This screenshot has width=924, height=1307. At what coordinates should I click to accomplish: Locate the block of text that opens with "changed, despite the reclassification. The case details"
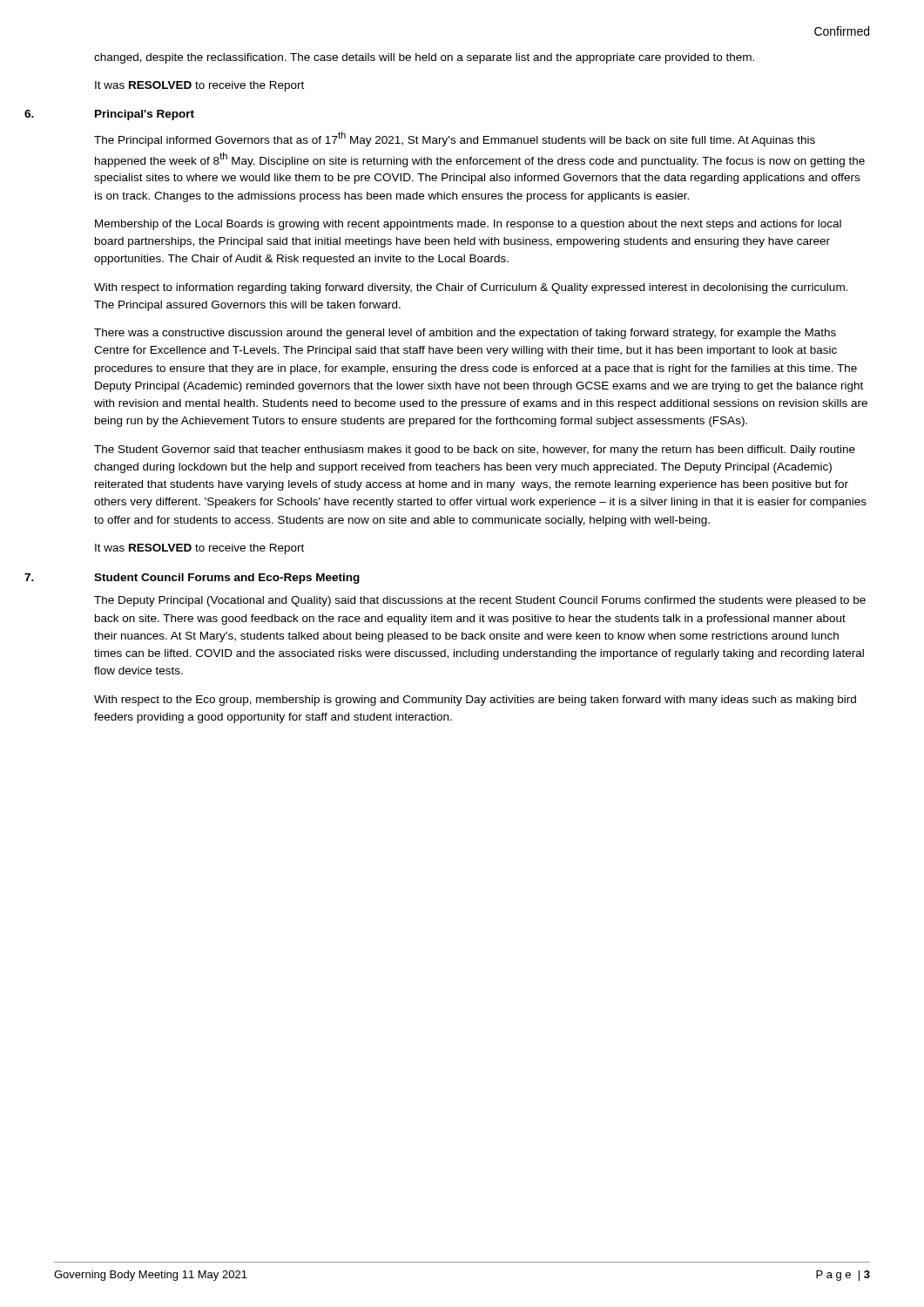pyautogui.click(x=425, y=57)
